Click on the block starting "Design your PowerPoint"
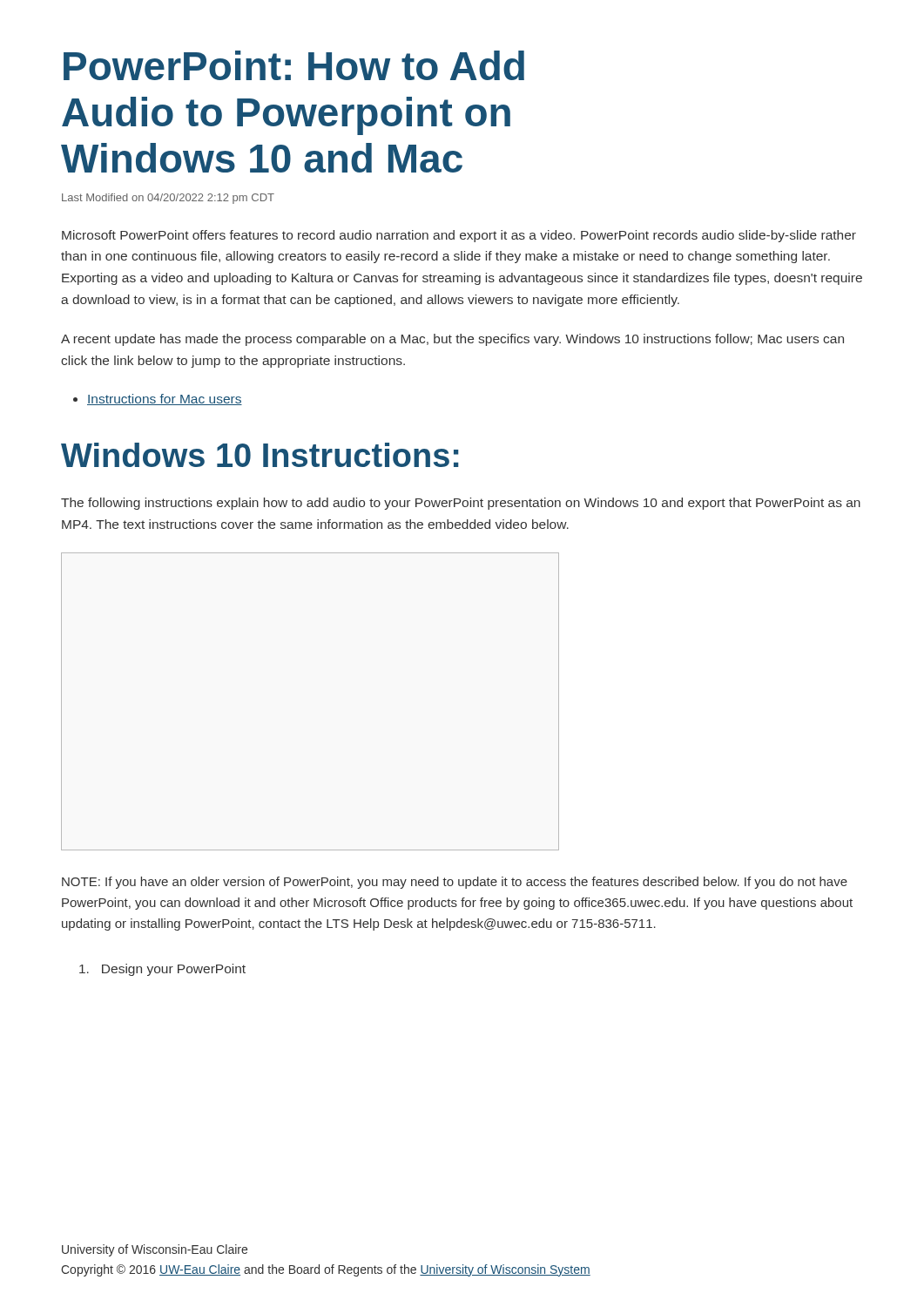This screenshot has width=924, height=1307. (162, 970)
